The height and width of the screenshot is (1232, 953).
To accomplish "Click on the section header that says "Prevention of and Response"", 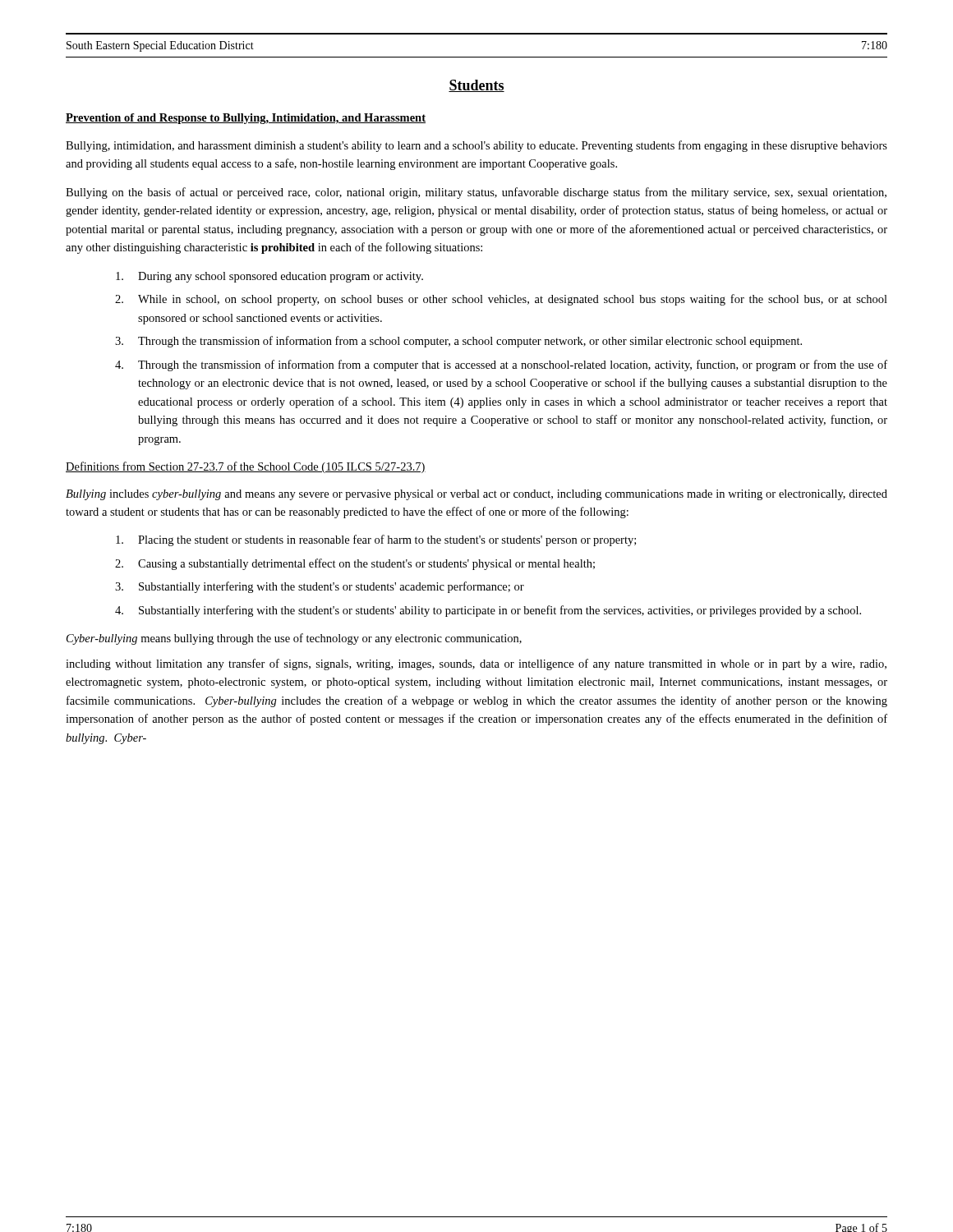I will pyautogui.click(x=246, y=117).
